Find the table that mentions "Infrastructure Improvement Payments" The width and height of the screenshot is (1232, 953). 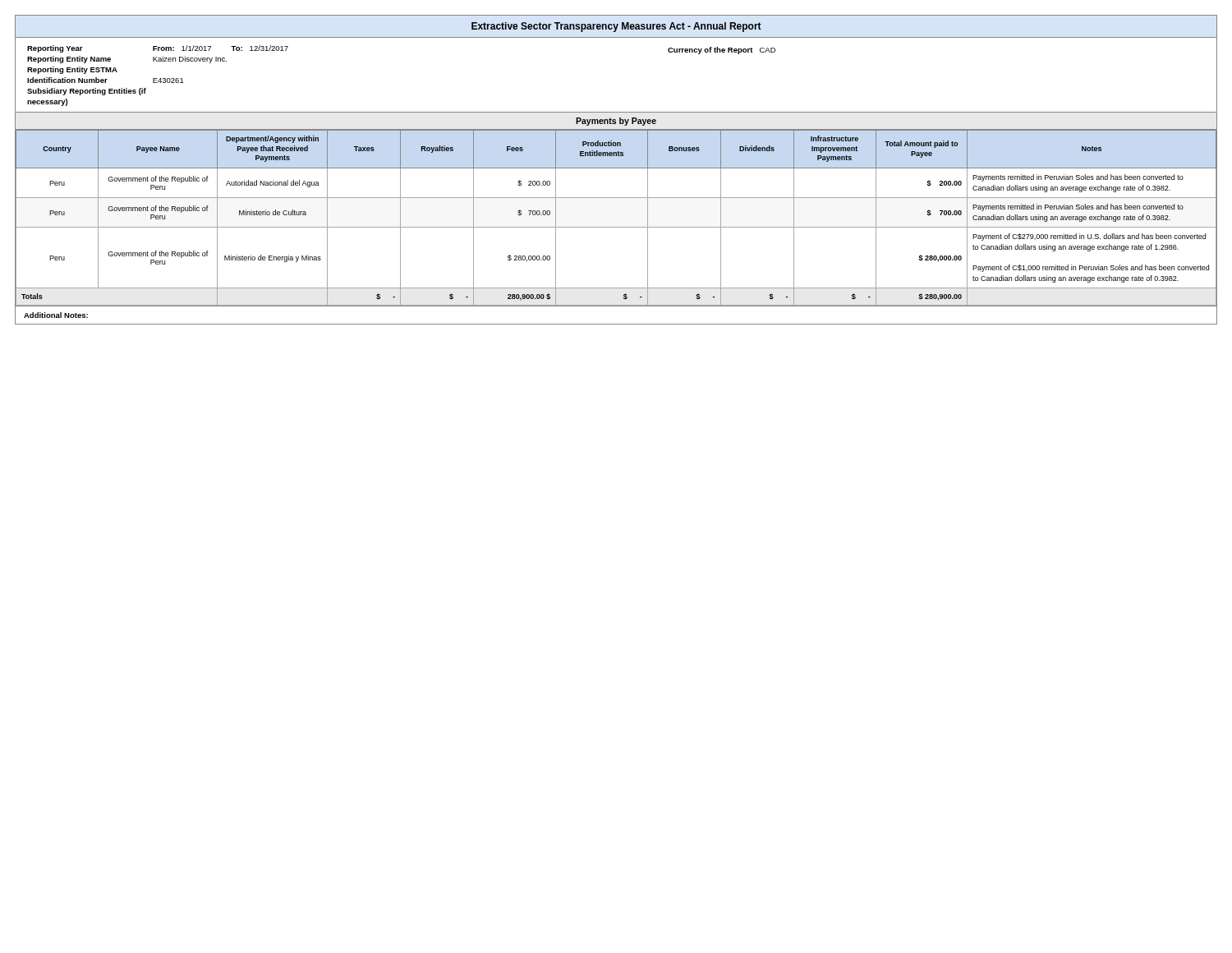coord(616,218)
